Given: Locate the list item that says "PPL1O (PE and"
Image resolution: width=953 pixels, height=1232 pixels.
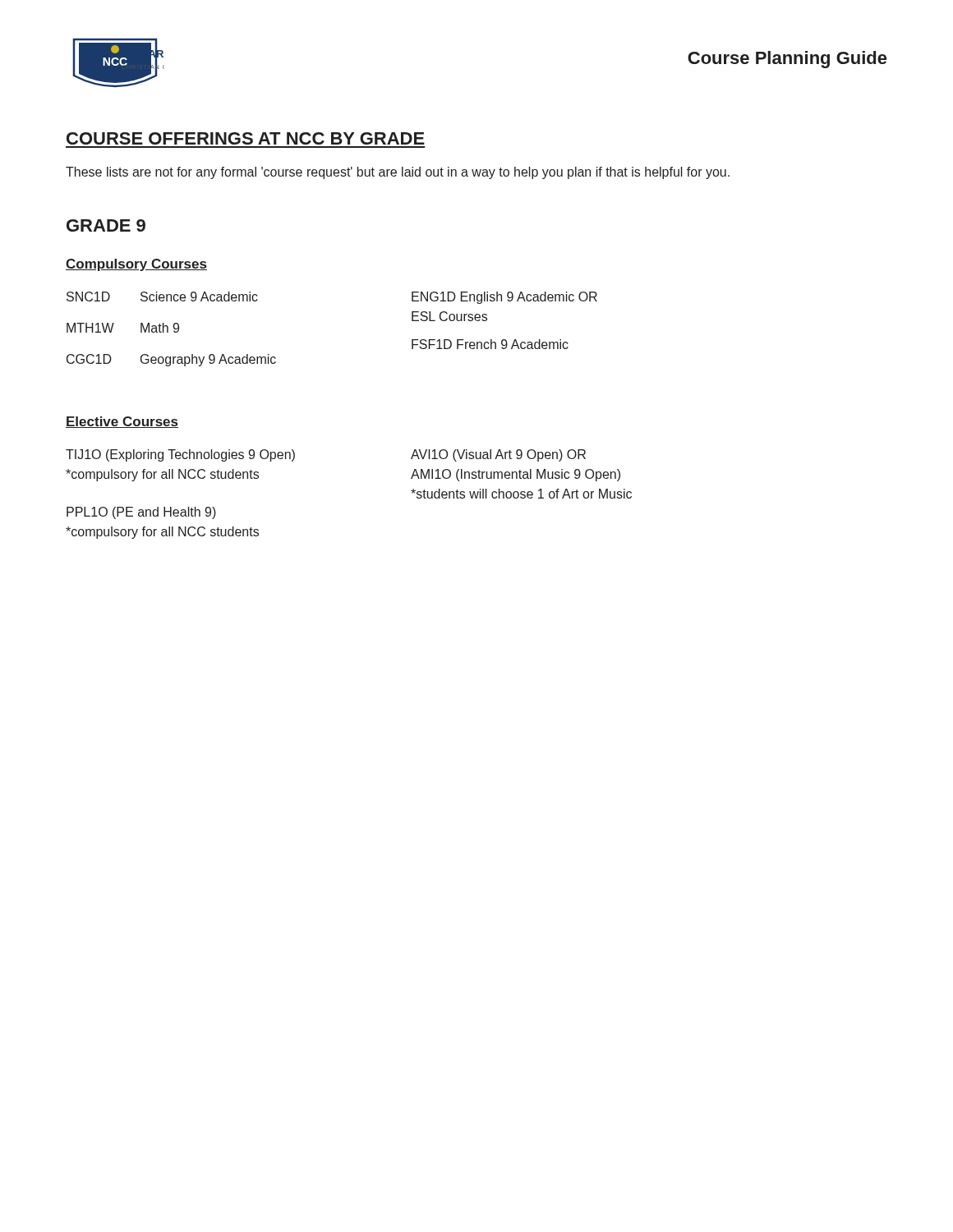Looking at the screenshot, I should (x=163, y=522).
